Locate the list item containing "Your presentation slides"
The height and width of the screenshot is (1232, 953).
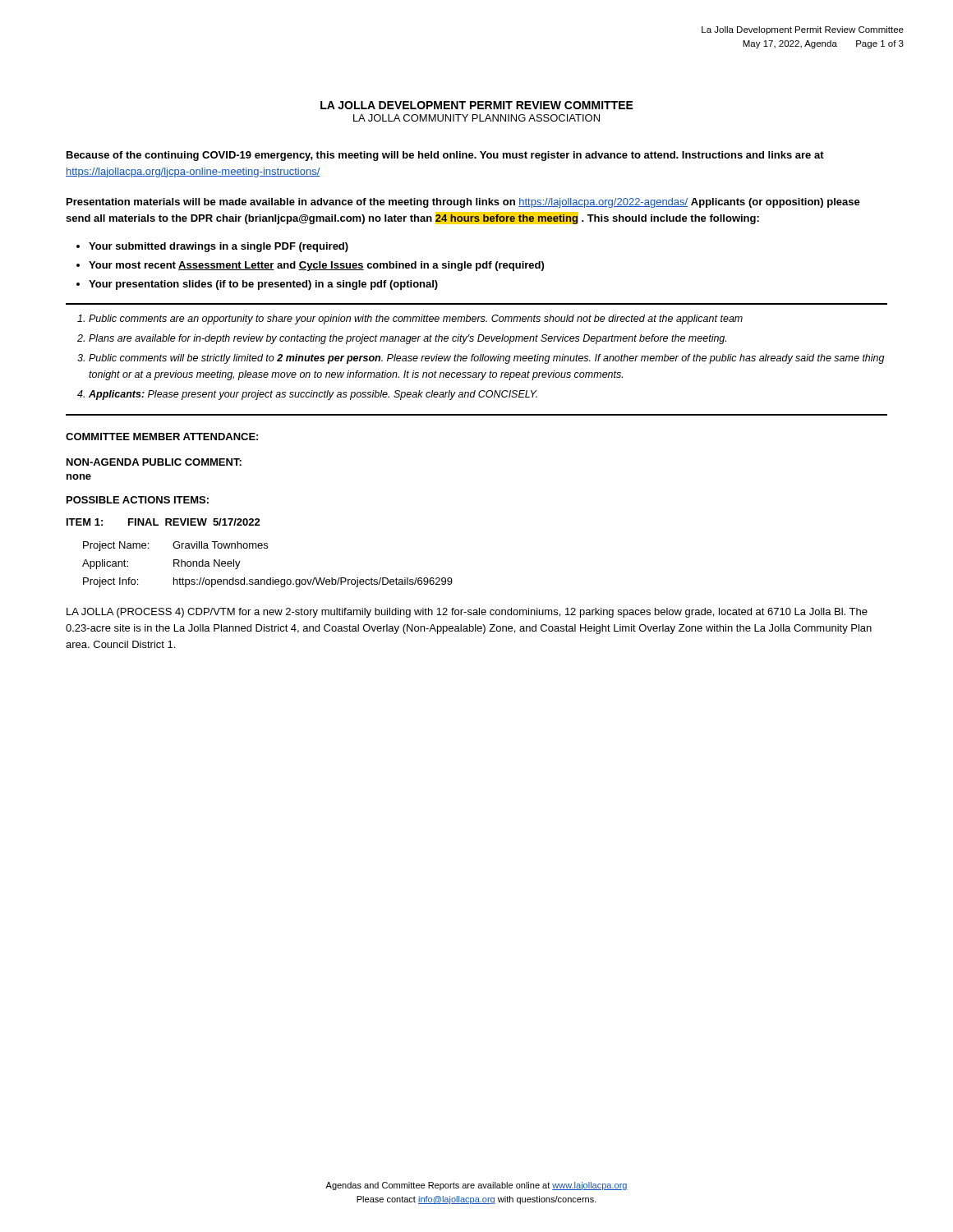[x=263, y=284]
